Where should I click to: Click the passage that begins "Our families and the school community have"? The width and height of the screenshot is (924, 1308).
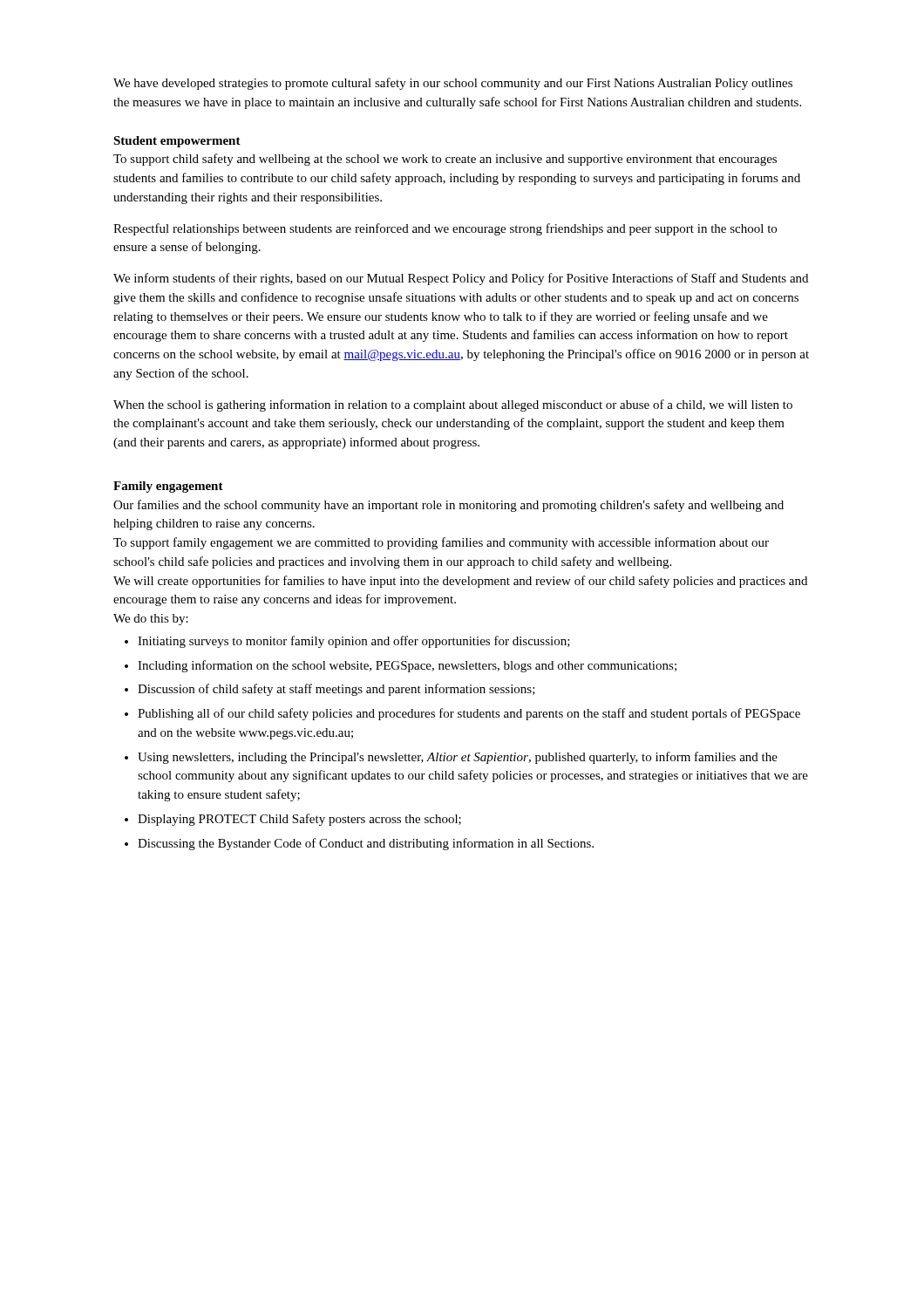[462, 534]
